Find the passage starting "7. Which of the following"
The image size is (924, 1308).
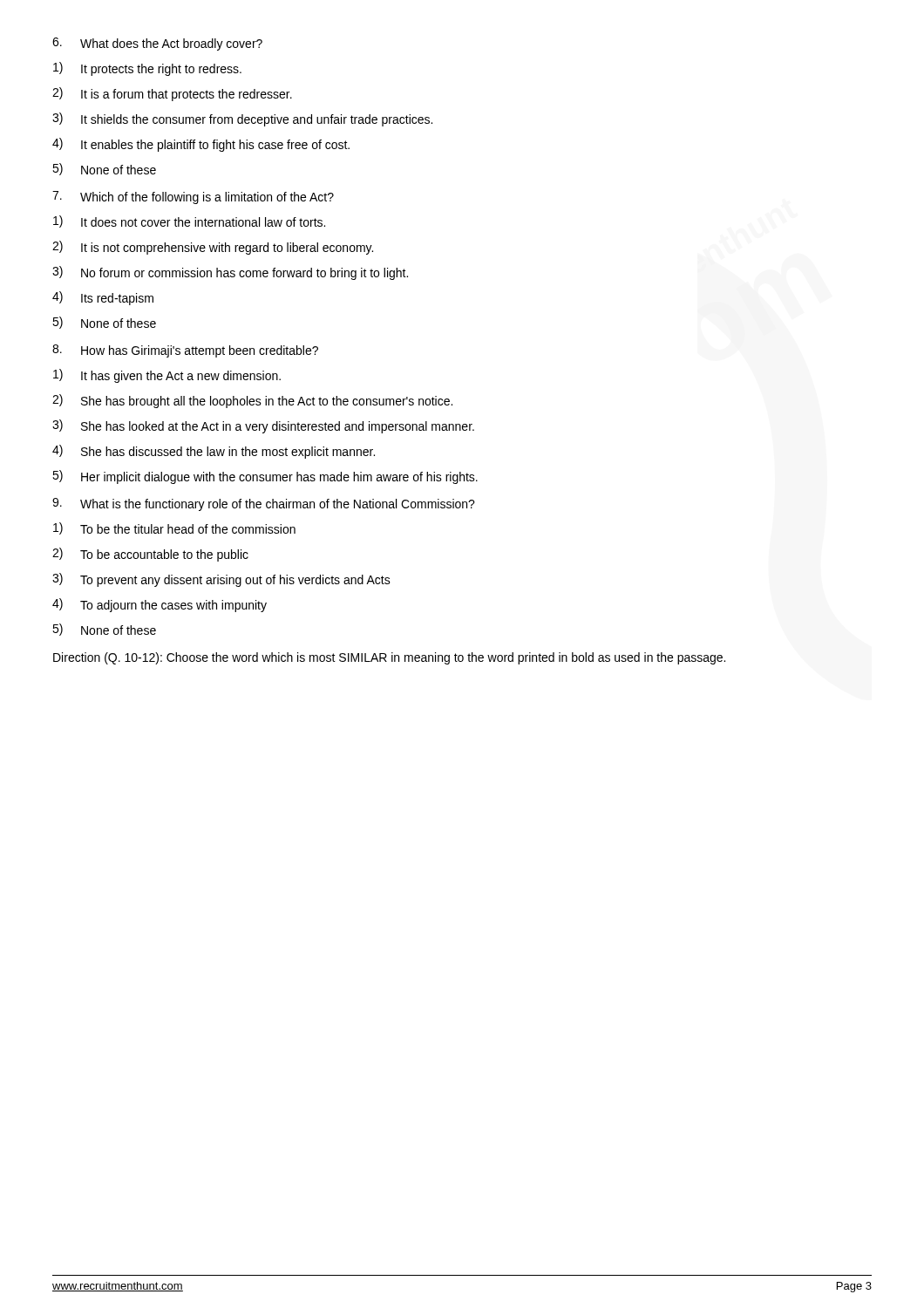click(193, 198)
